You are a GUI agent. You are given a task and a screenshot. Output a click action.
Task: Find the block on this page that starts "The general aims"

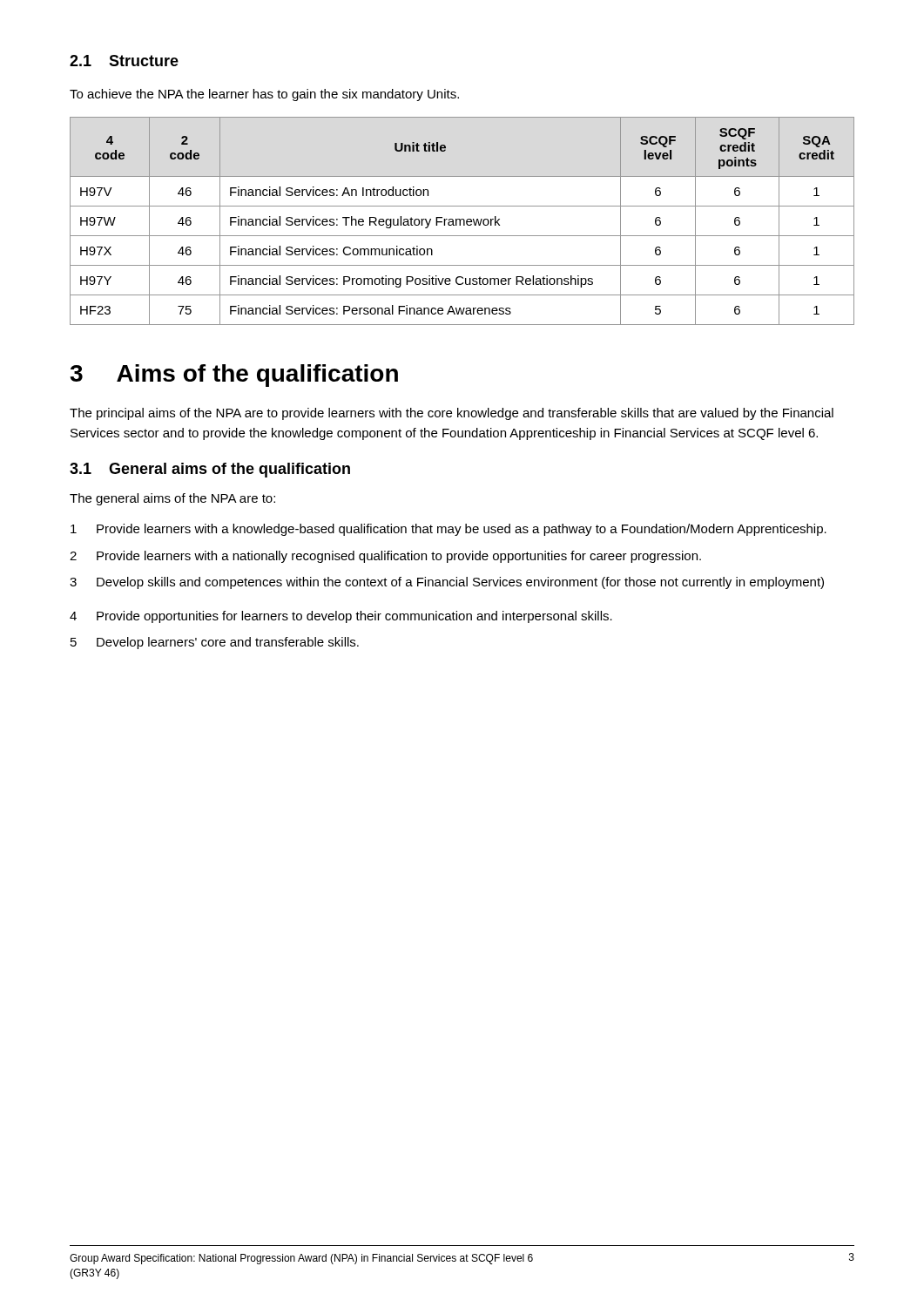173,498
